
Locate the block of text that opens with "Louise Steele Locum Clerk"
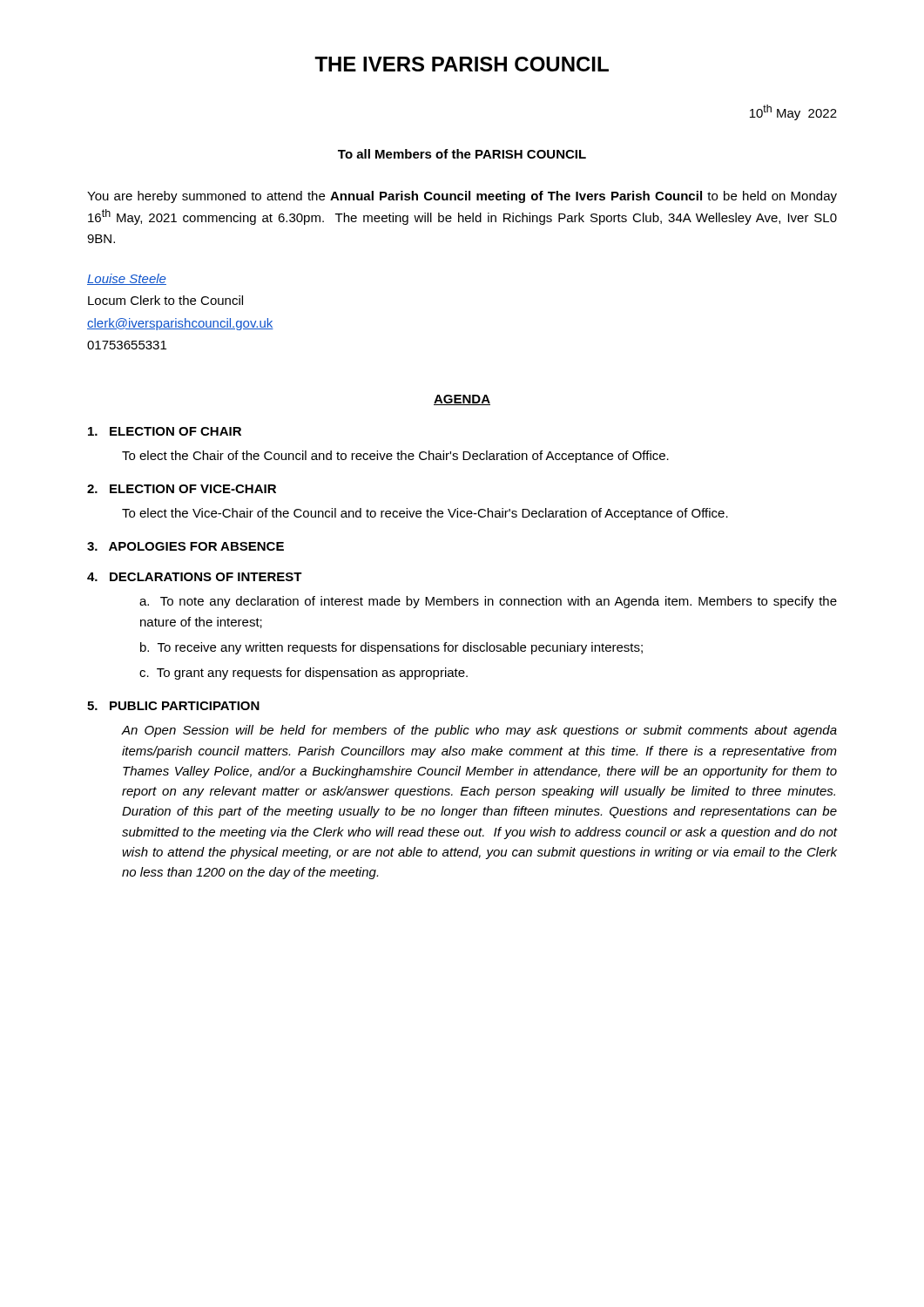180,312
